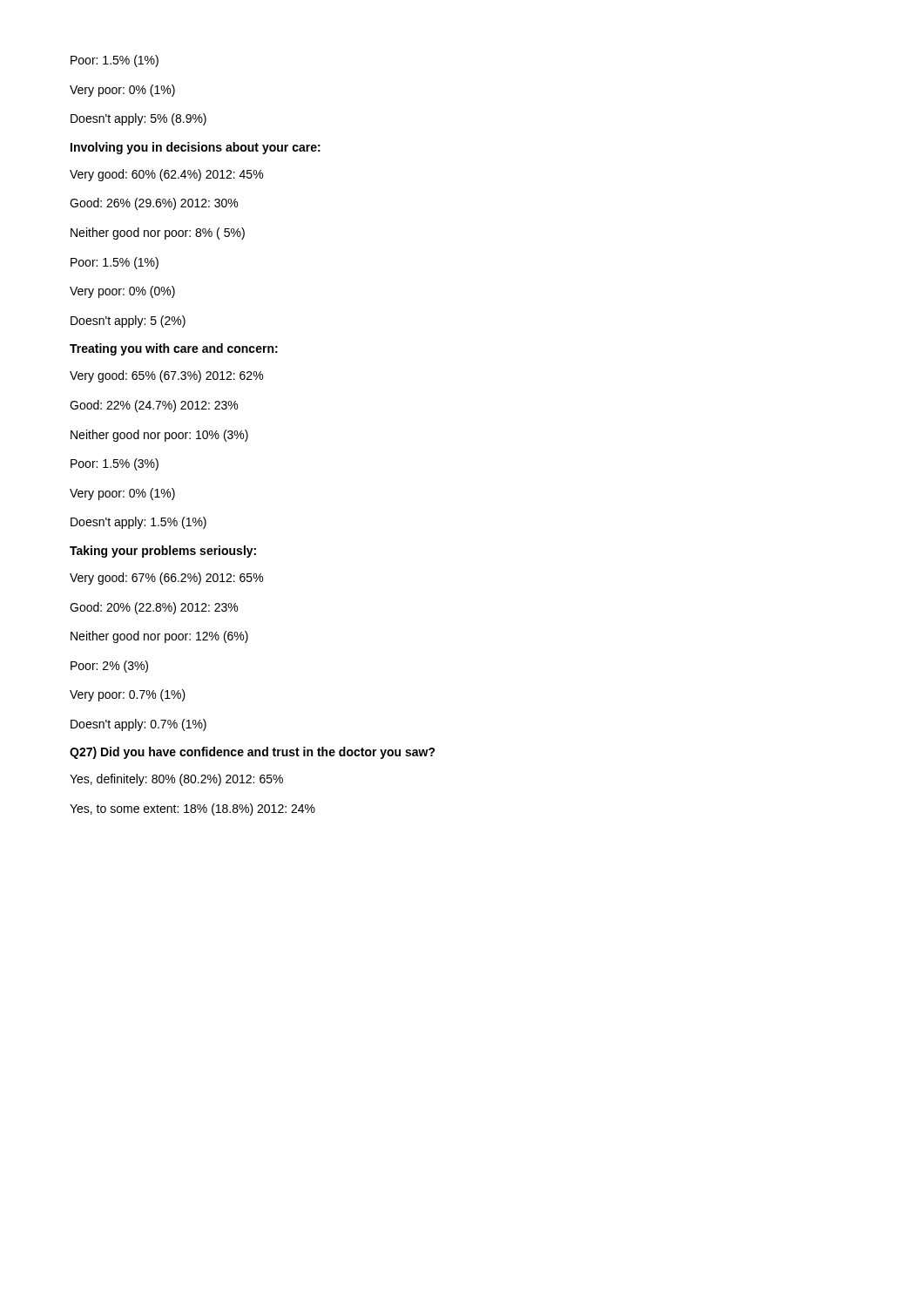Point to "Good: 22% (24.7%) 2012: 23%"
Viewport: 924px width, 1307px height.
[154, 405]
